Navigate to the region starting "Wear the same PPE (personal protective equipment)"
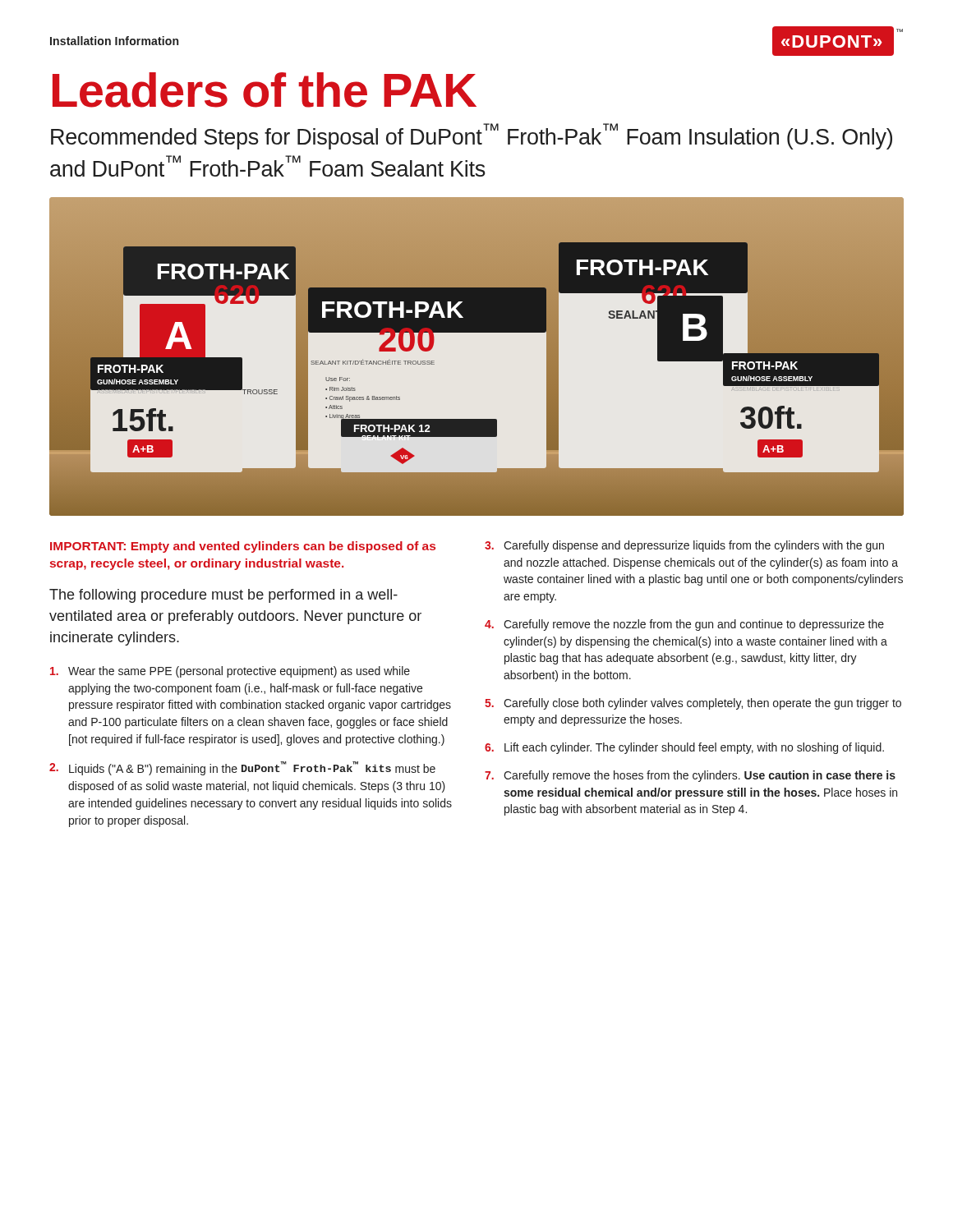 coord(251,705)
